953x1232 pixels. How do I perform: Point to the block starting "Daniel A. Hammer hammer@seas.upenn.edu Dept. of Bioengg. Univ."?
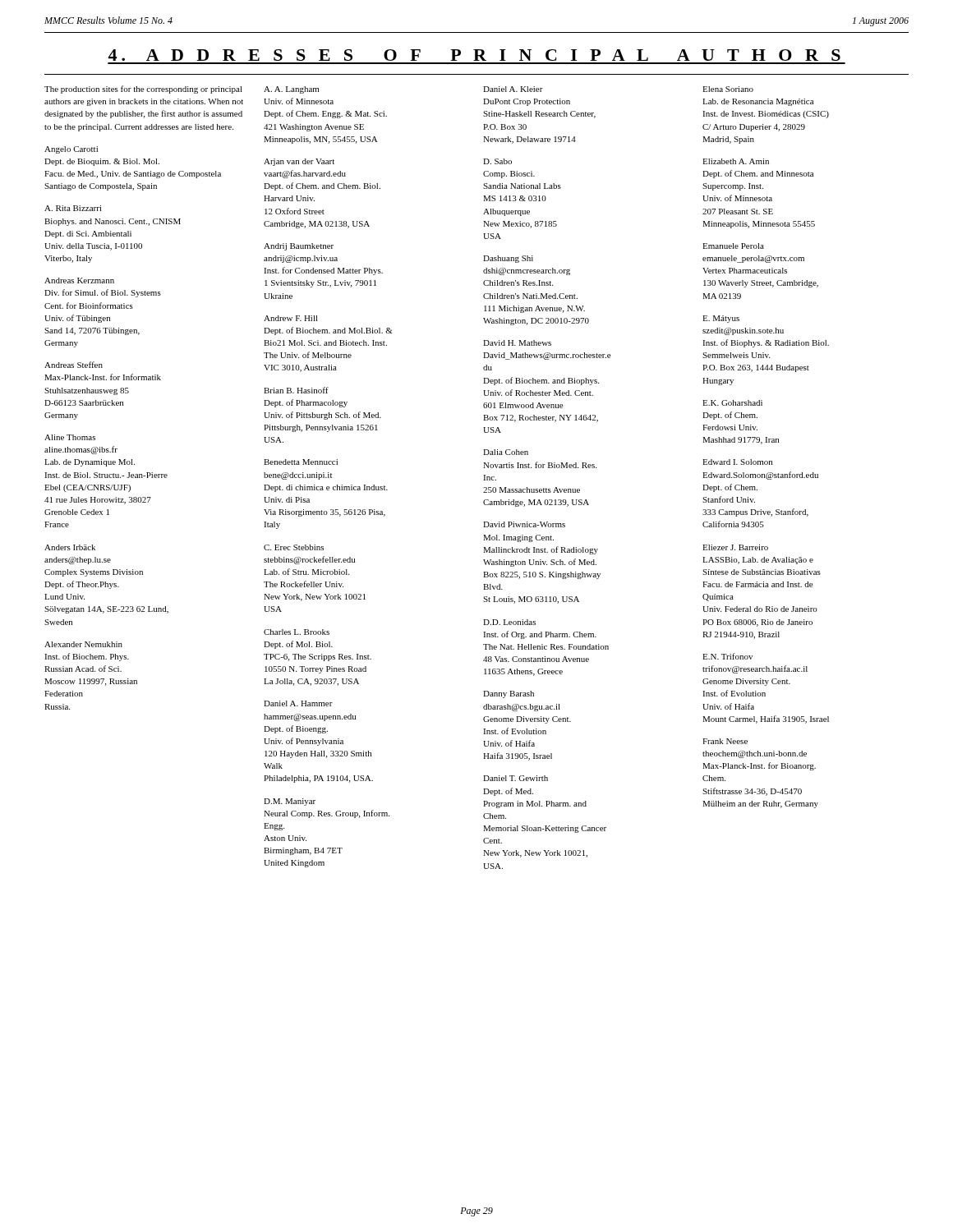(x=319, y=741)
